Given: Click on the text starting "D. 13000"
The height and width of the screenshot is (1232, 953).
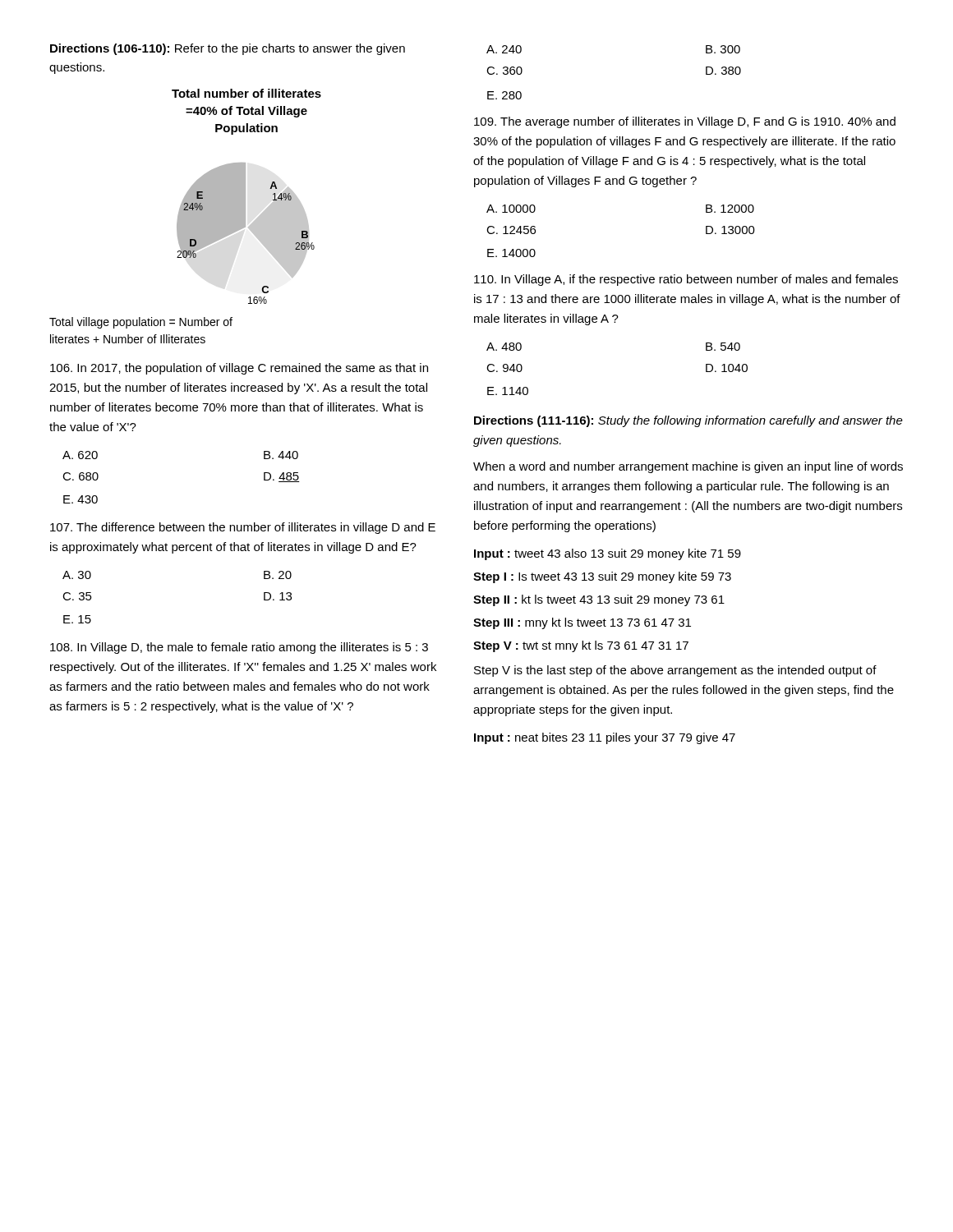Looking at the screenshot, I should pyautogui.click(x=730, y=230).
